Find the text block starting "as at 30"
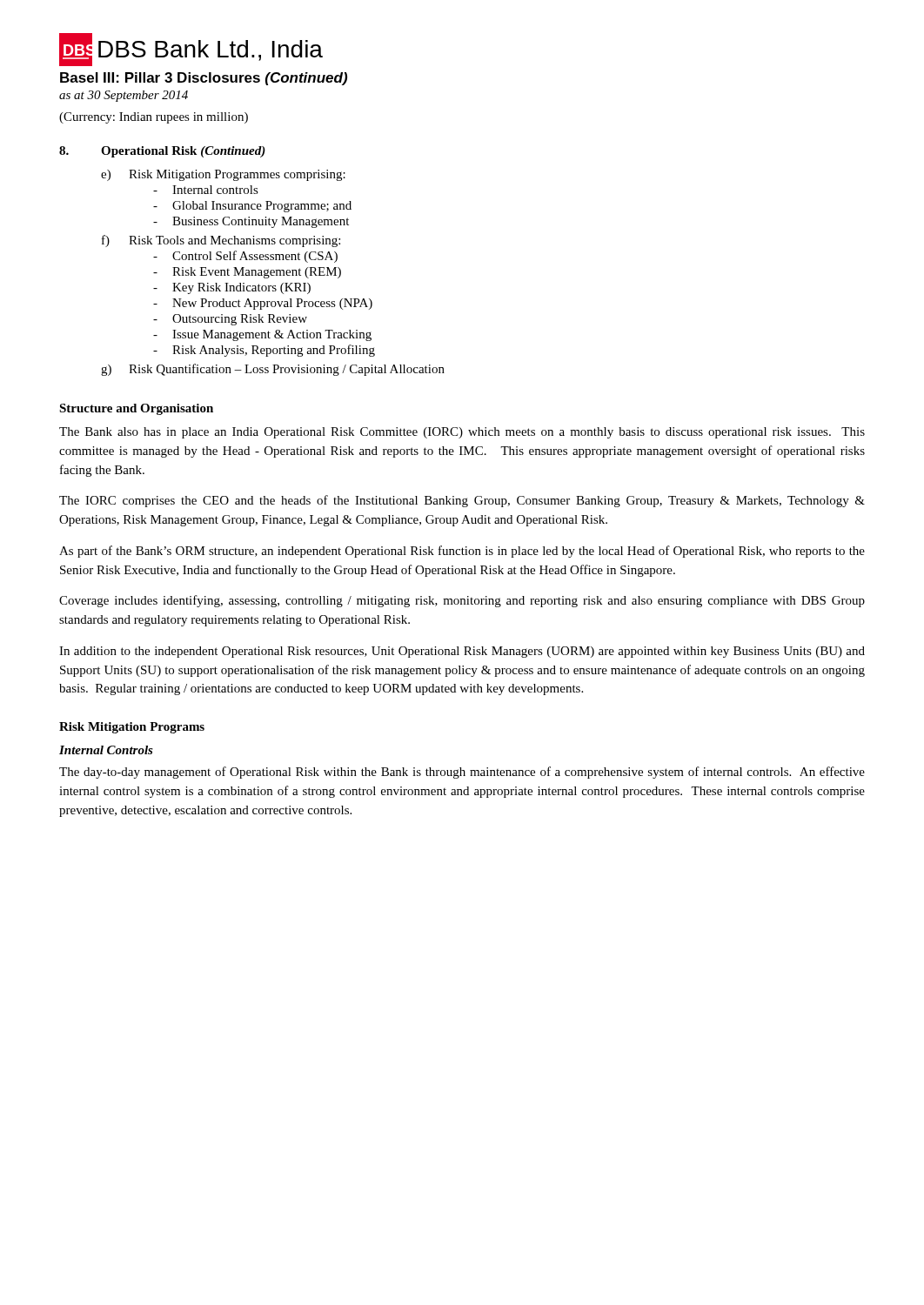Screen dimensions: 1305x924 [124, 95]
